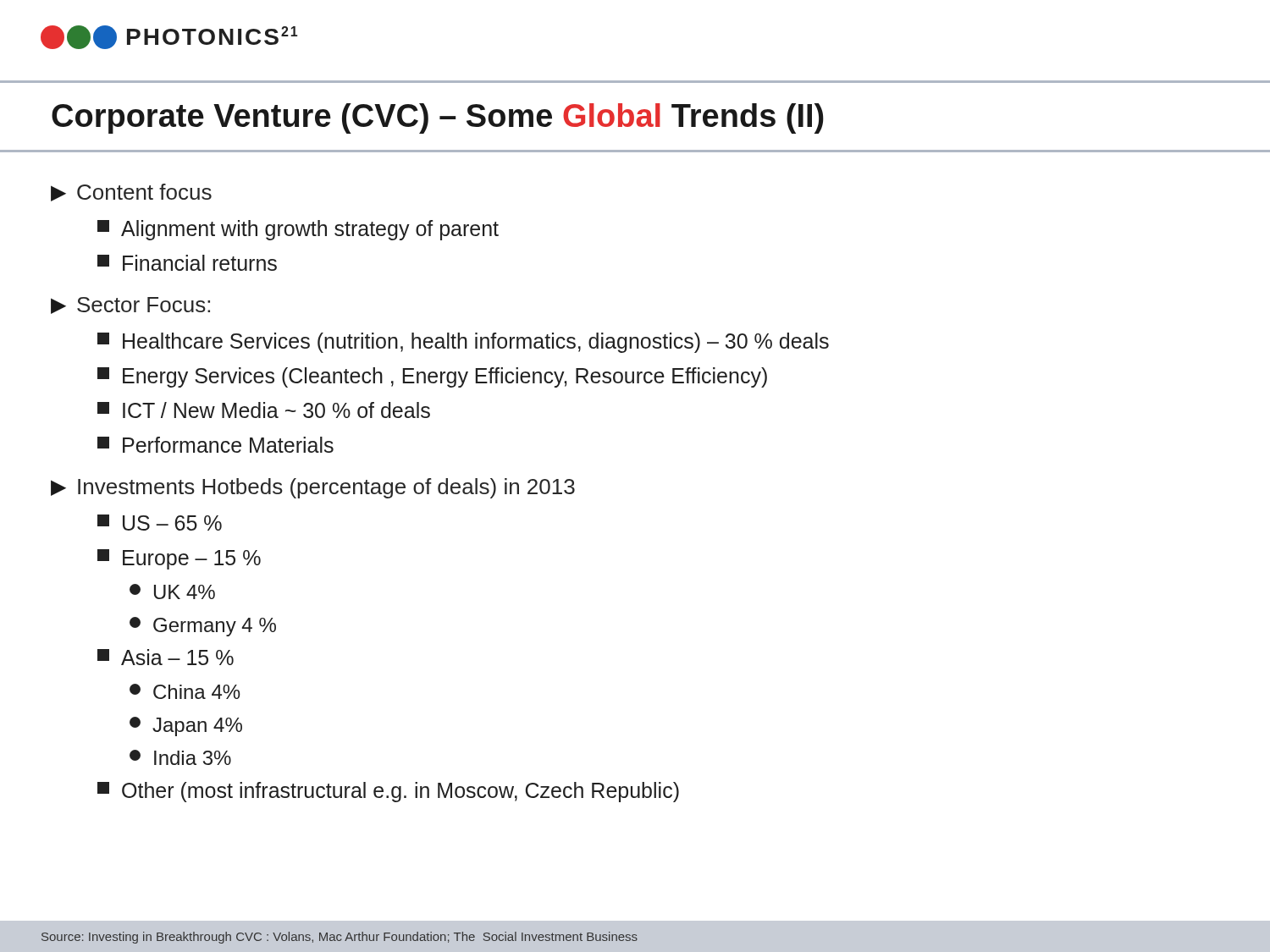Locate the block starting "Other (most infrastructural e.g. in Moscow,"
Screen dimensions: 952x1270
389,791
